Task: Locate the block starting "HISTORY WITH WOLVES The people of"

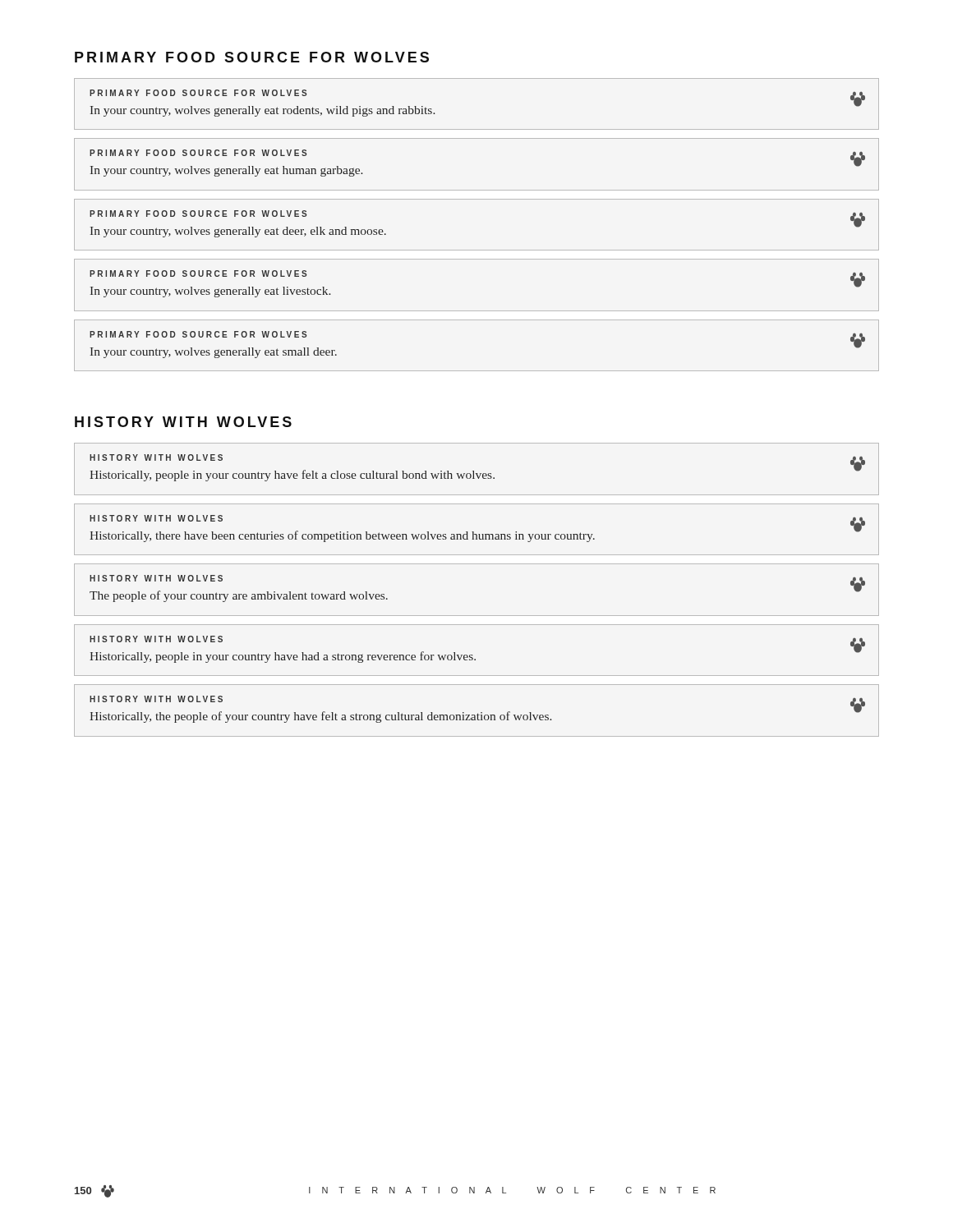Action: (216, 593)
